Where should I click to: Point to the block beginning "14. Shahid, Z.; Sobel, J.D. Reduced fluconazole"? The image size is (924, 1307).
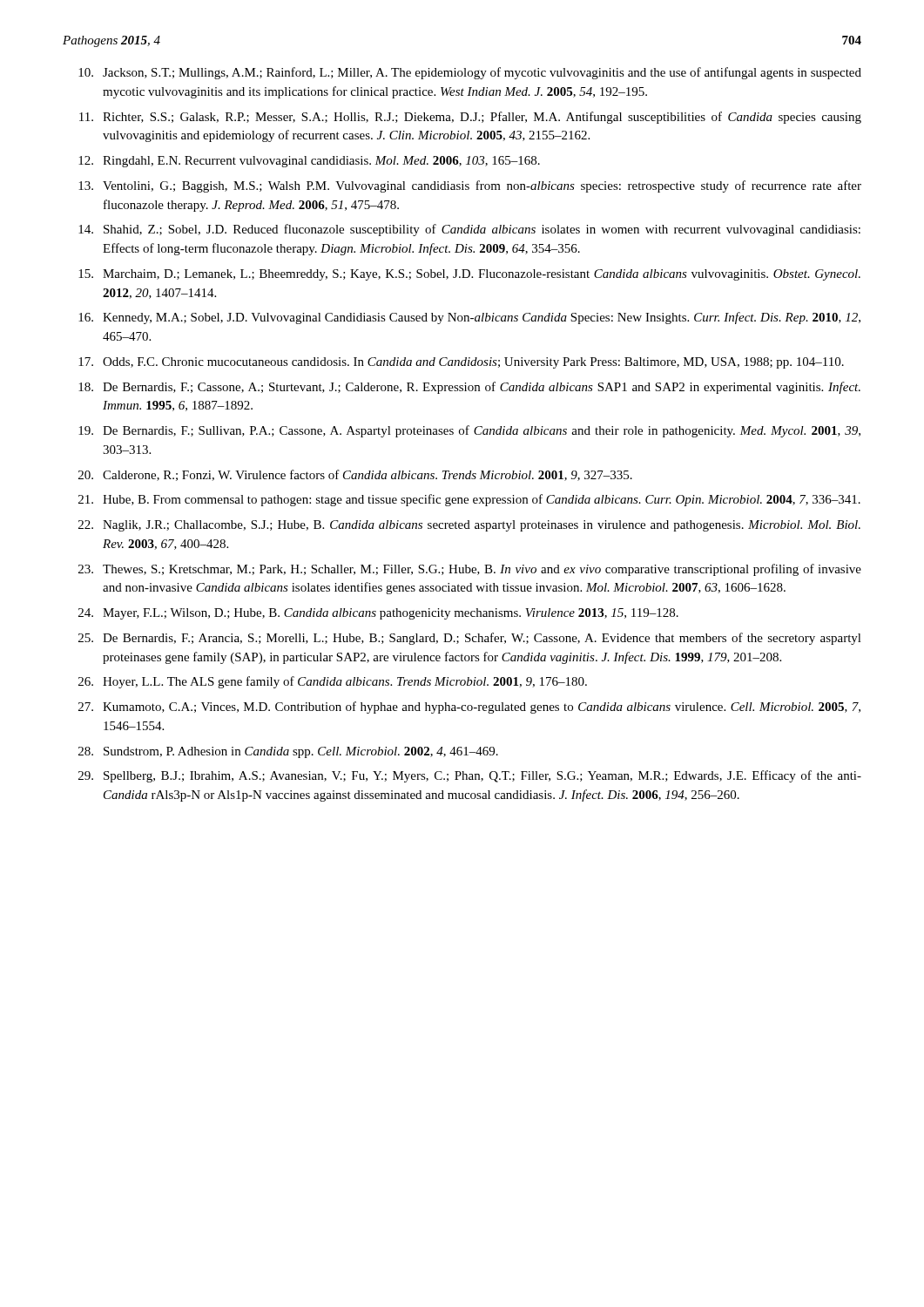point(462,240)
